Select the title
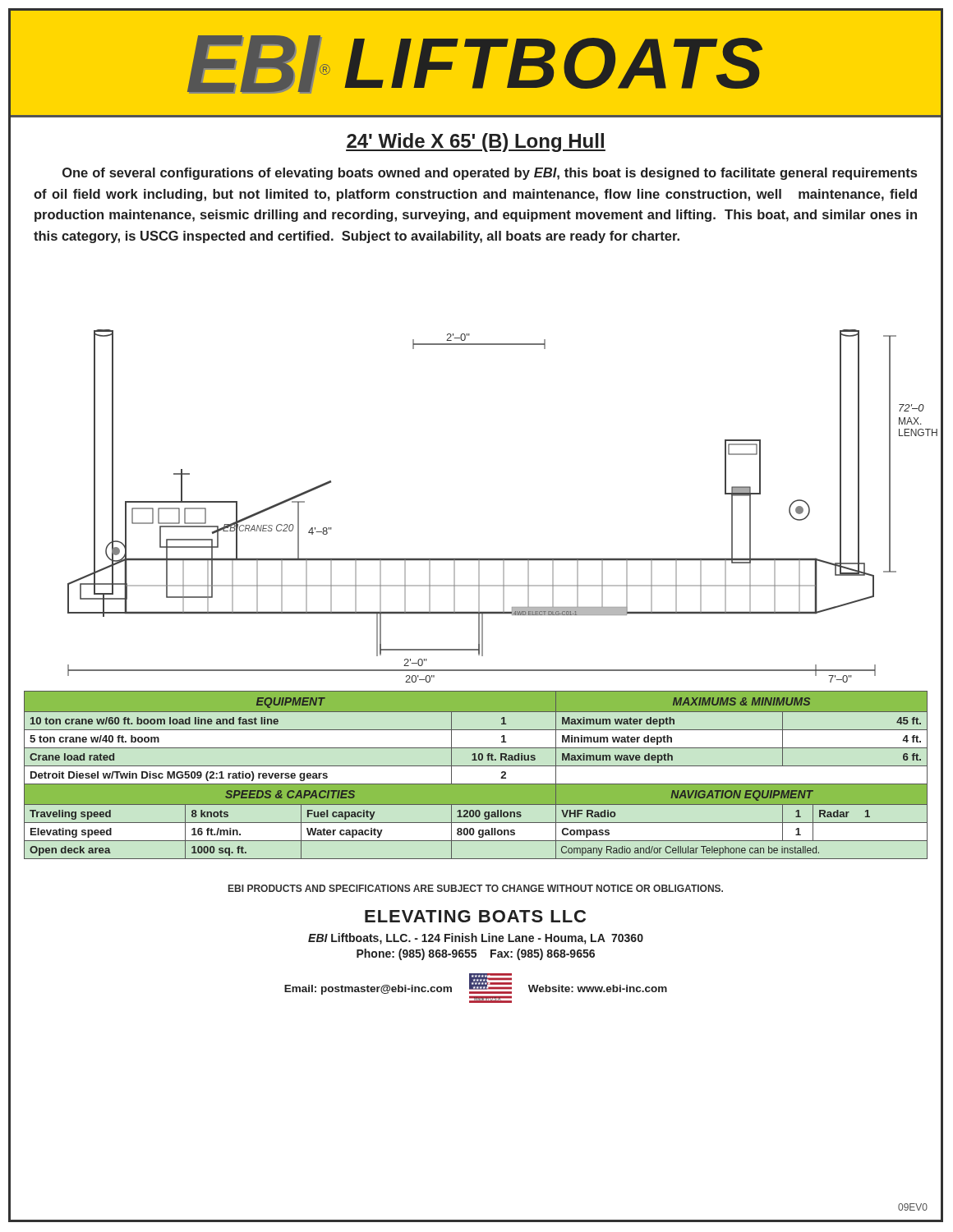The height and width of the screenshot is (1232, 953). pos(476,141)
